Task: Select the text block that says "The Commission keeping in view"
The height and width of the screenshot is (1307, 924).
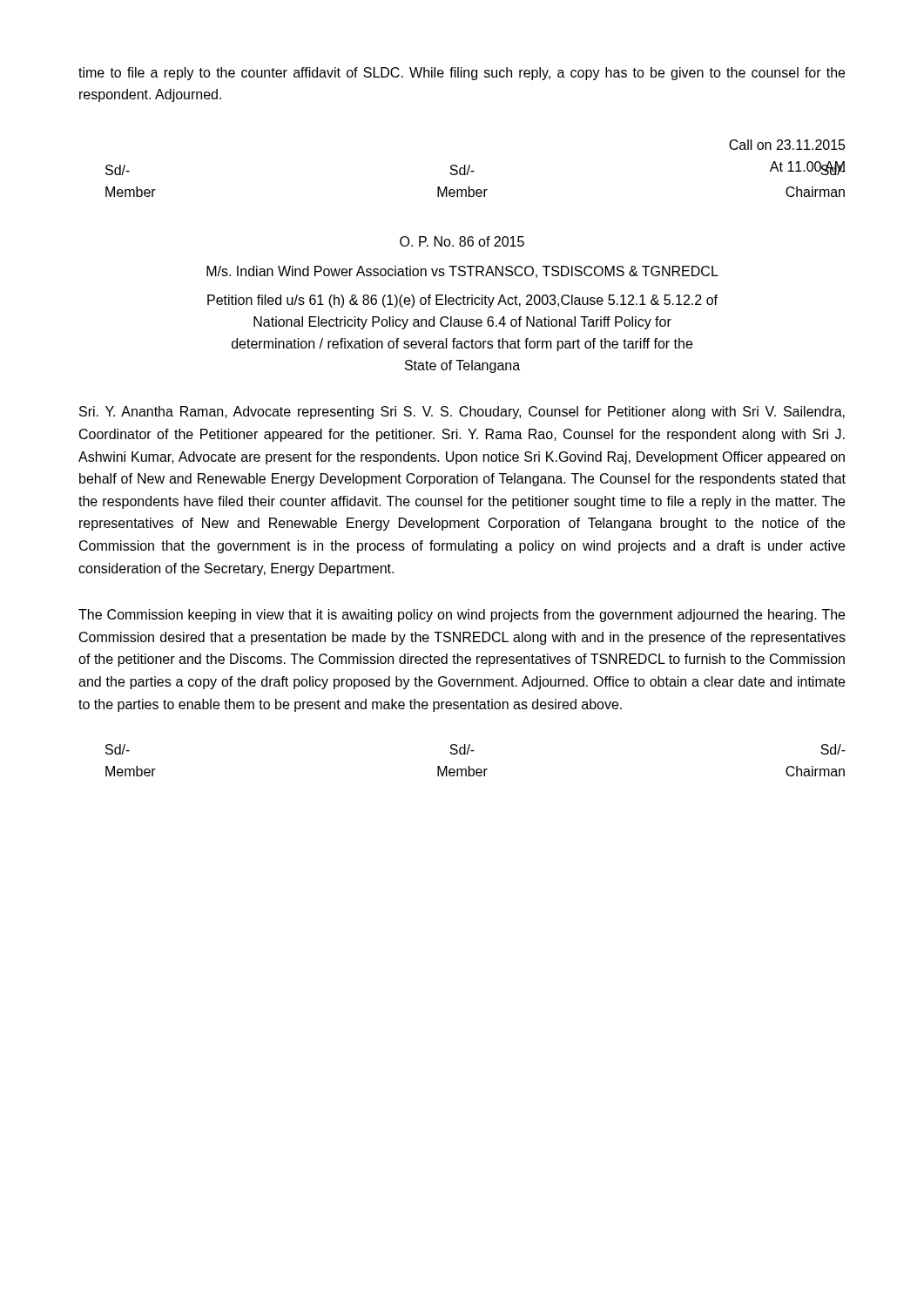Action: click(x=462, y=659)
